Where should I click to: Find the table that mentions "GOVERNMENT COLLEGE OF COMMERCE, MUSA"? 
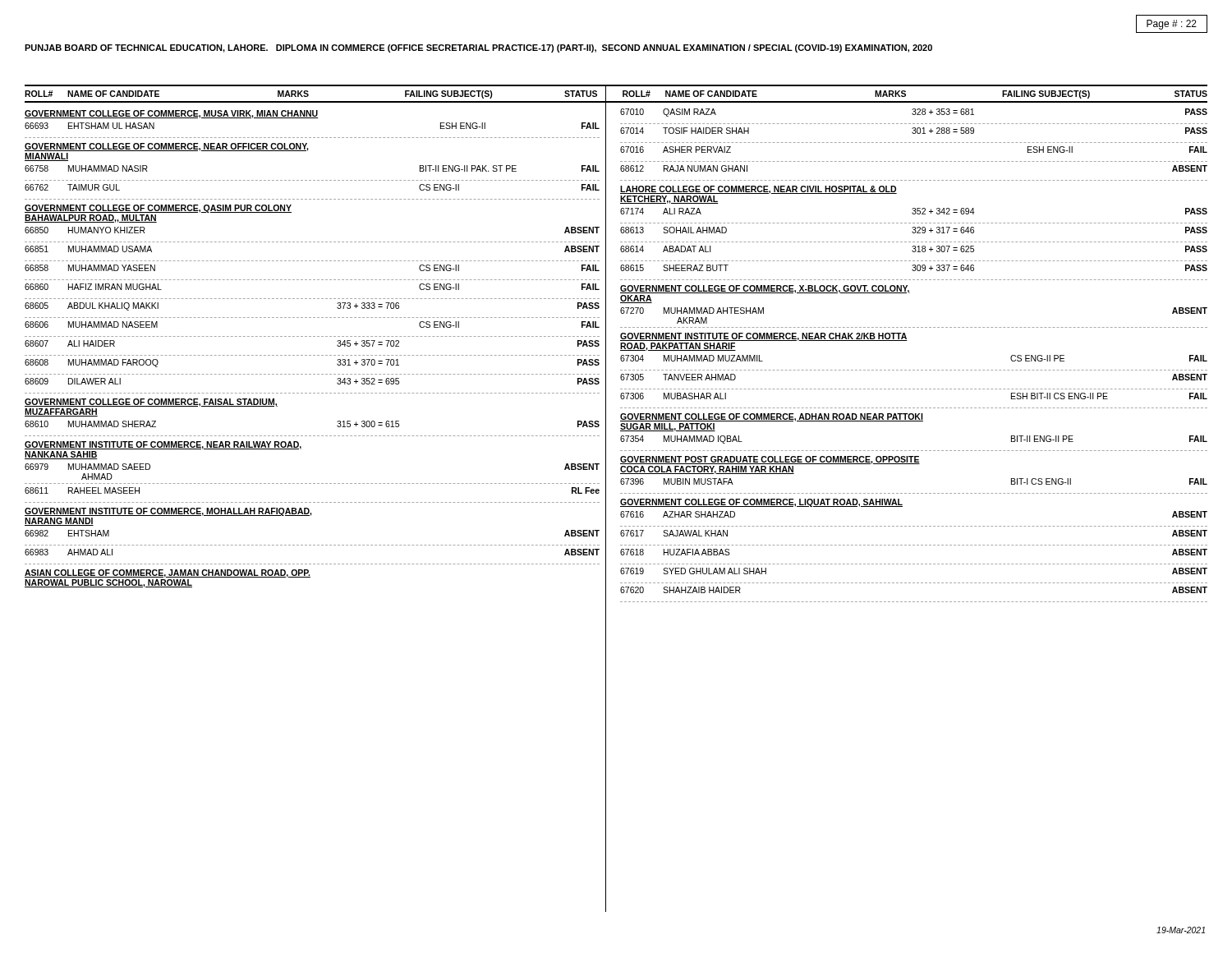point(312,347)
